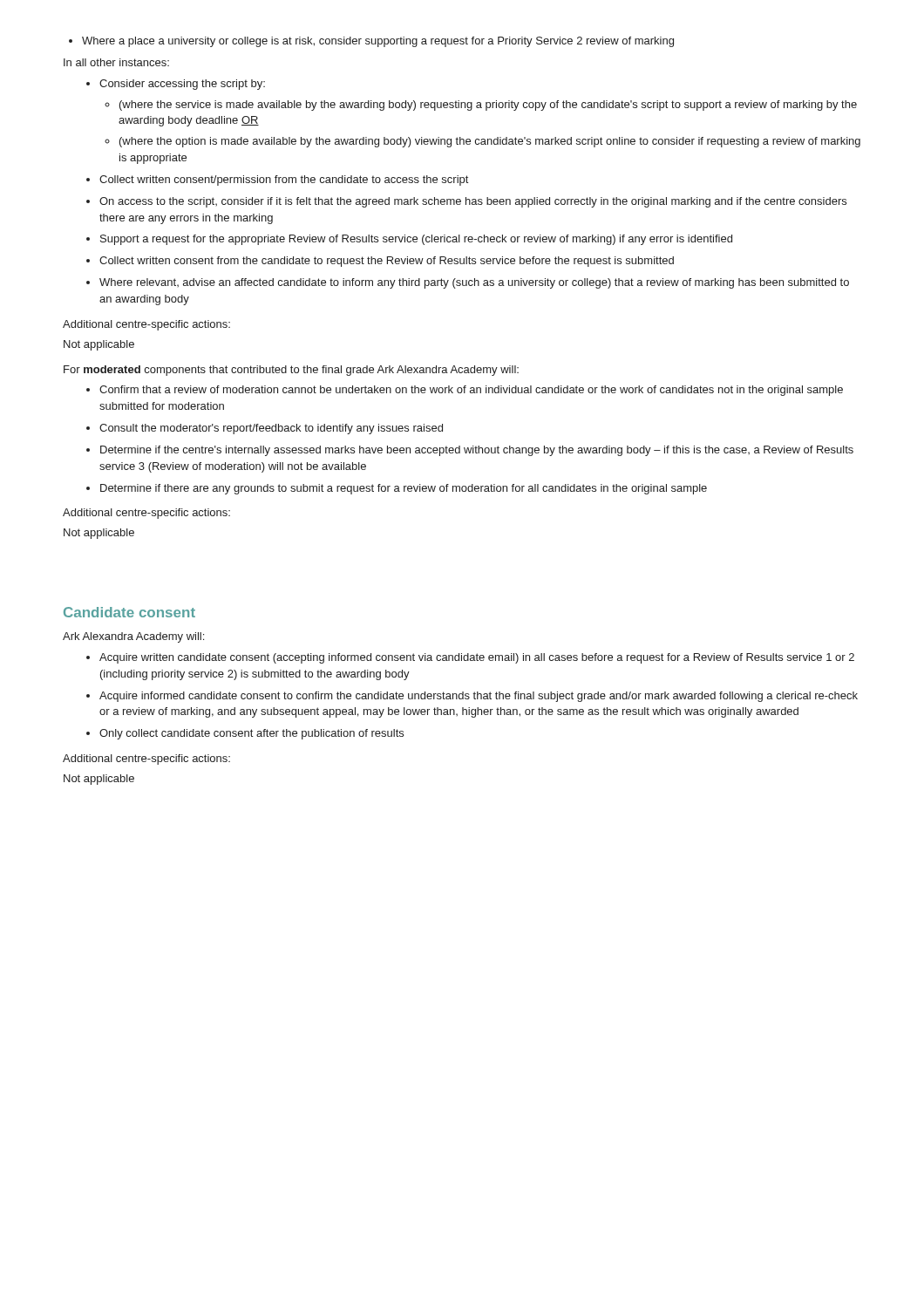
Task: Find the block on this page that starts "Where a place a university or"
Action: pyautogui.click(x=462, y=41)
